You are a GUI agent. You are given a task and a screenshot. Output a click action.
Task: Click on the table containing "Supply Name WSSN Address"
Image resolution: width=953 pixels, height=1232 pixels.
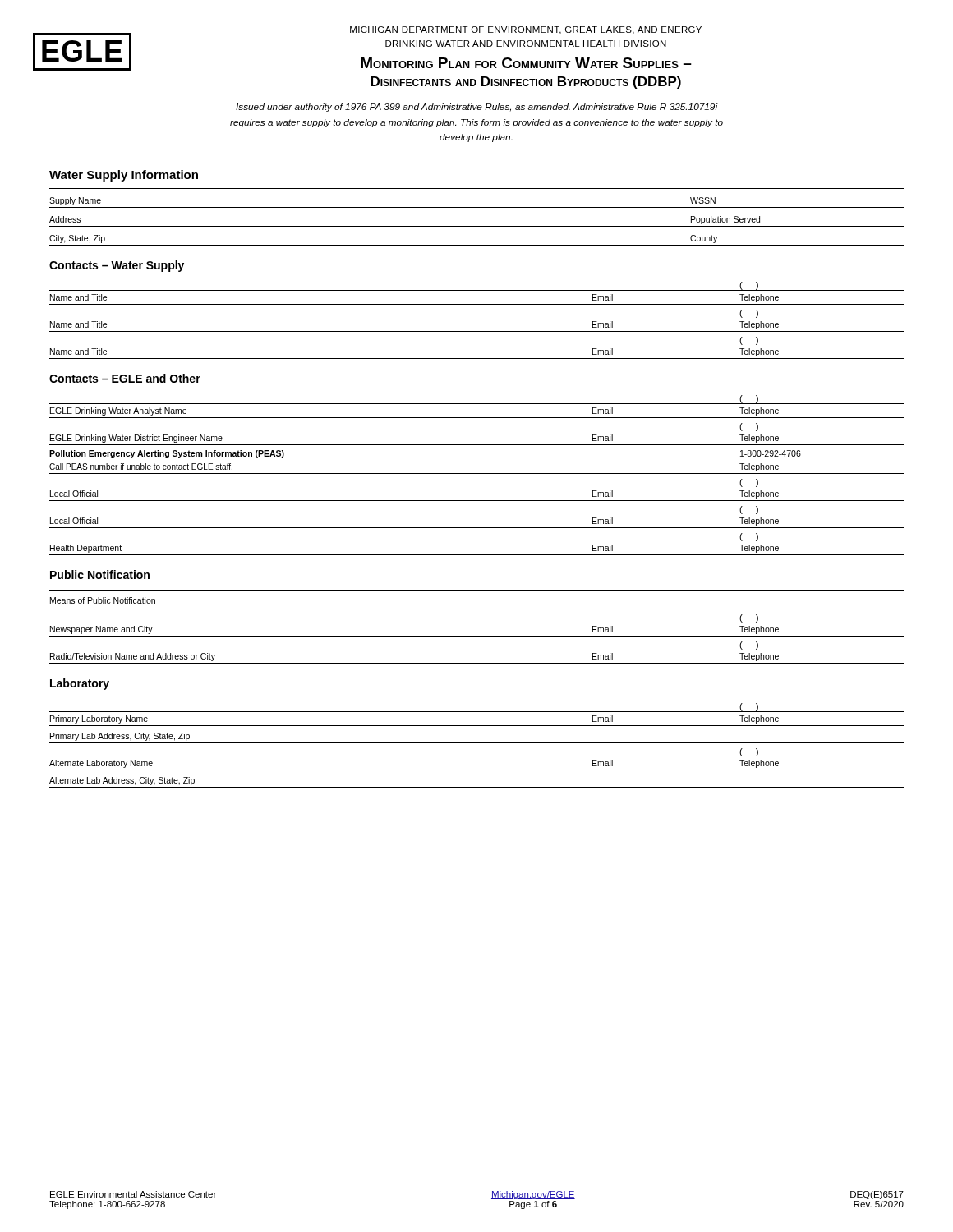476,217
